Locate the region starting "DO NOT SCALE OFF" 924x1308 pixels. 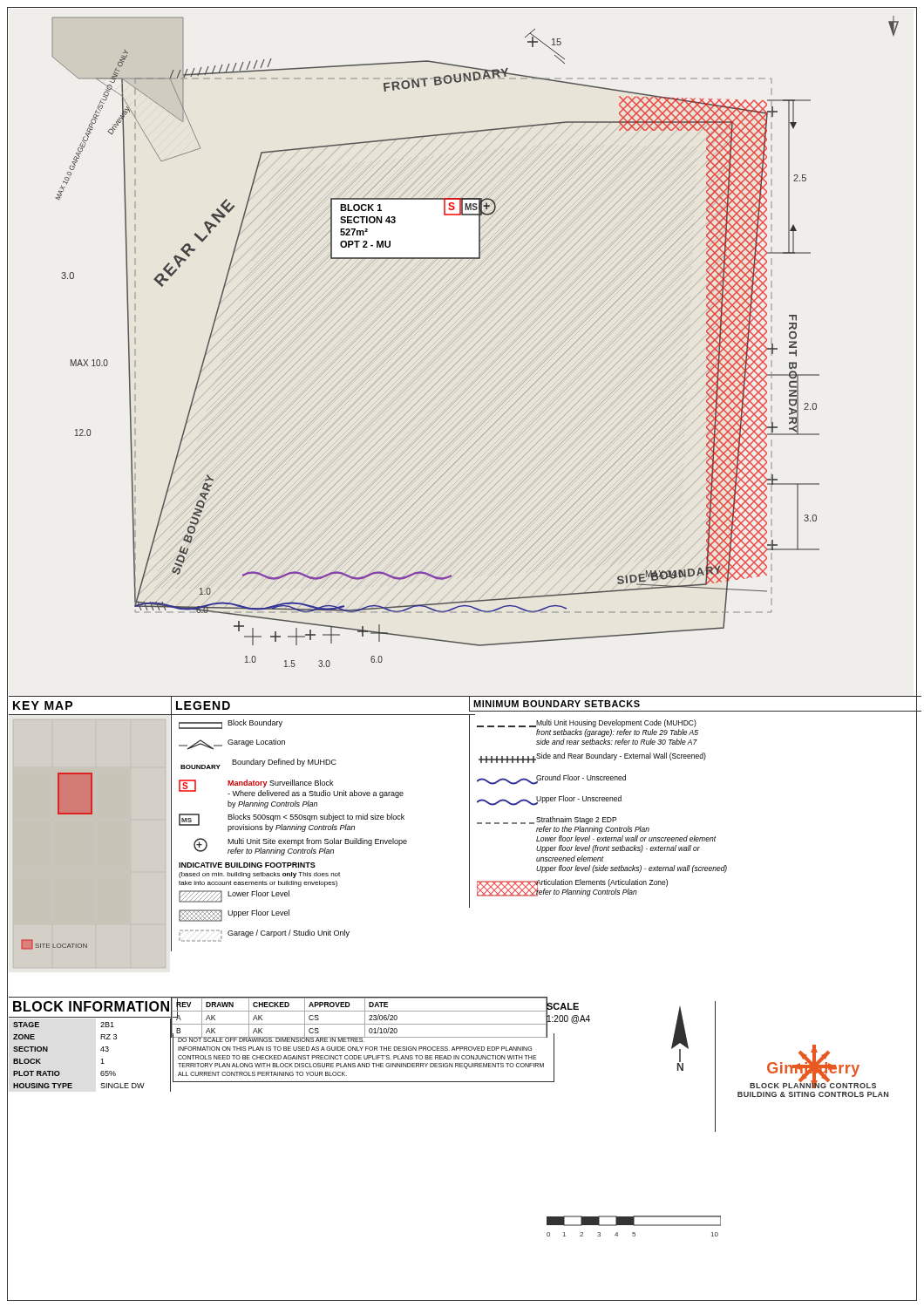[361, 1057]
